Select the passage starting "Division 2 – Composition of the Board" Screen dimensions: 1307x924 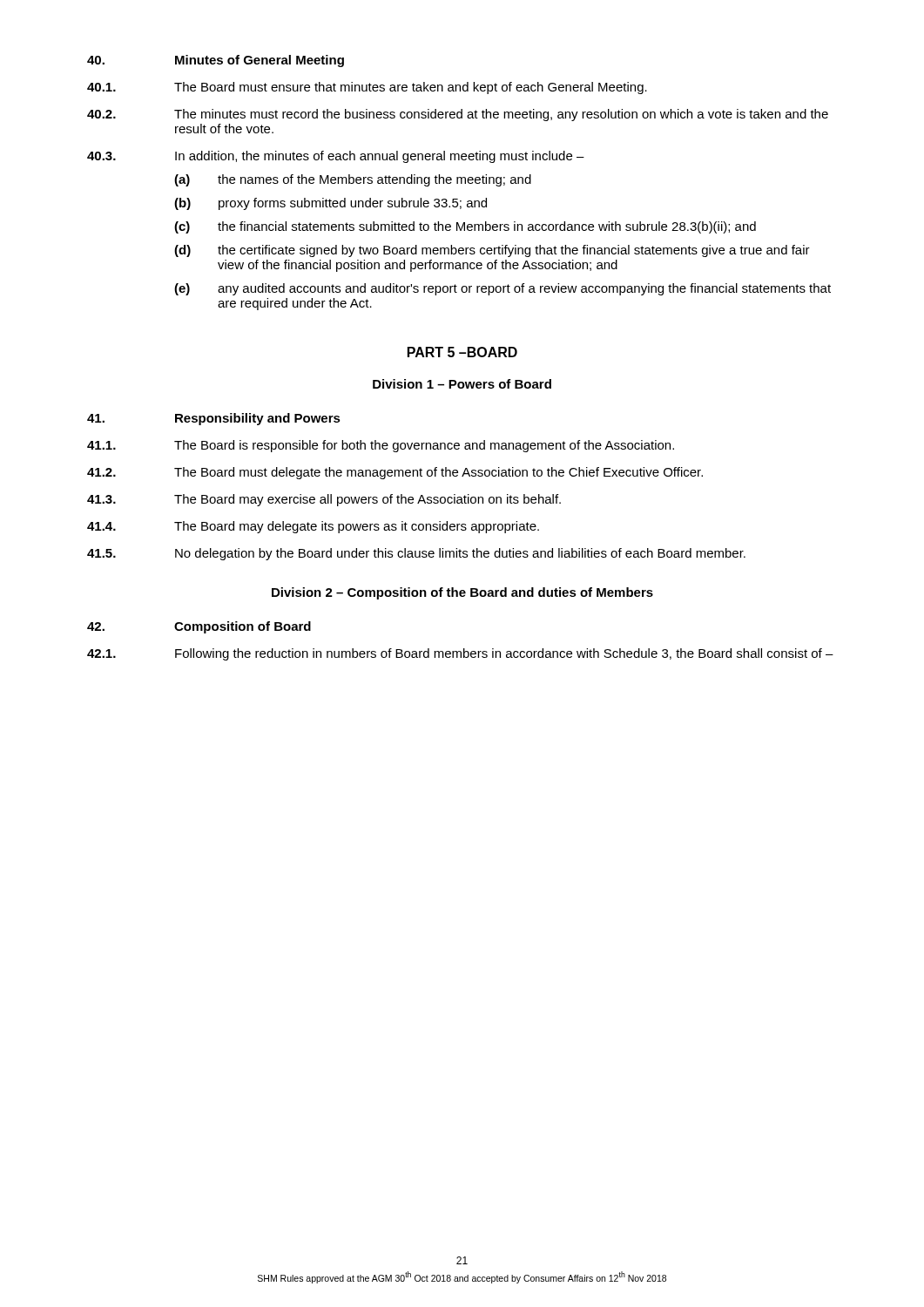(x=462, y=592)
